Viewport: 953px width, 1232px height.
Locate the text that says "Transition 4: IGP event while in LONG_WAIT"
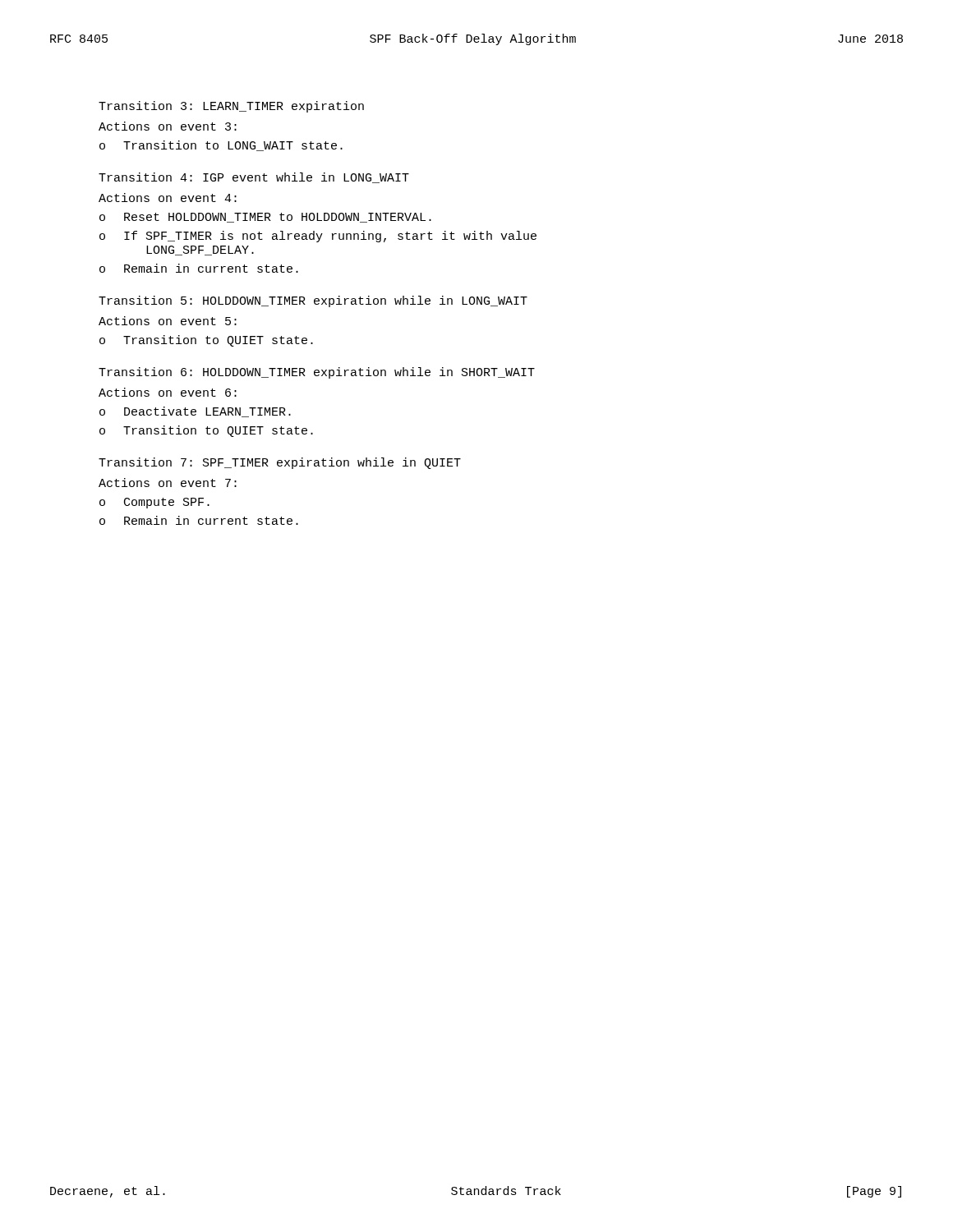[x=254, y=179]
